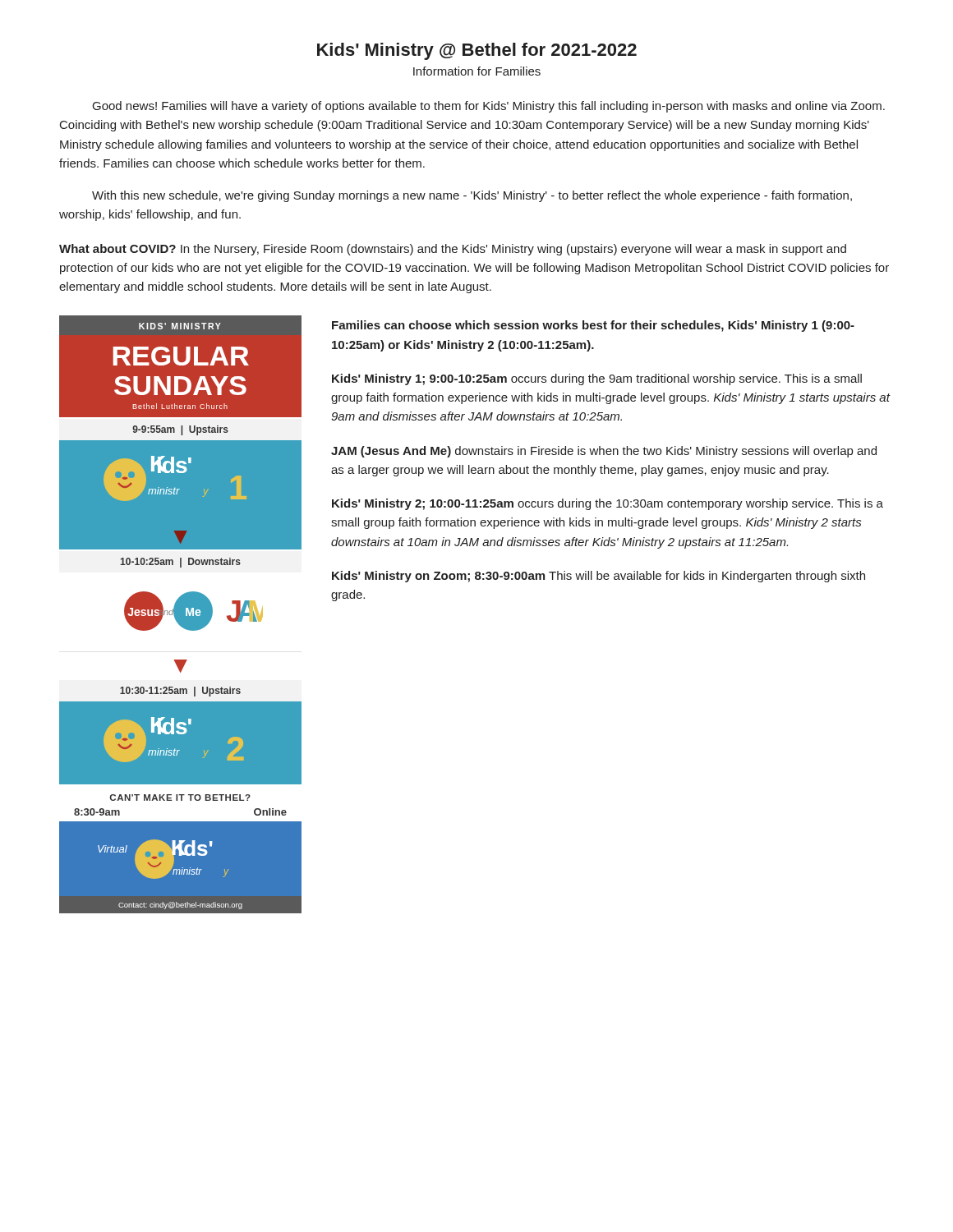Point to the block beginning "Good news! Families"
Viewport: 953px width, 1232px height.
489,107
